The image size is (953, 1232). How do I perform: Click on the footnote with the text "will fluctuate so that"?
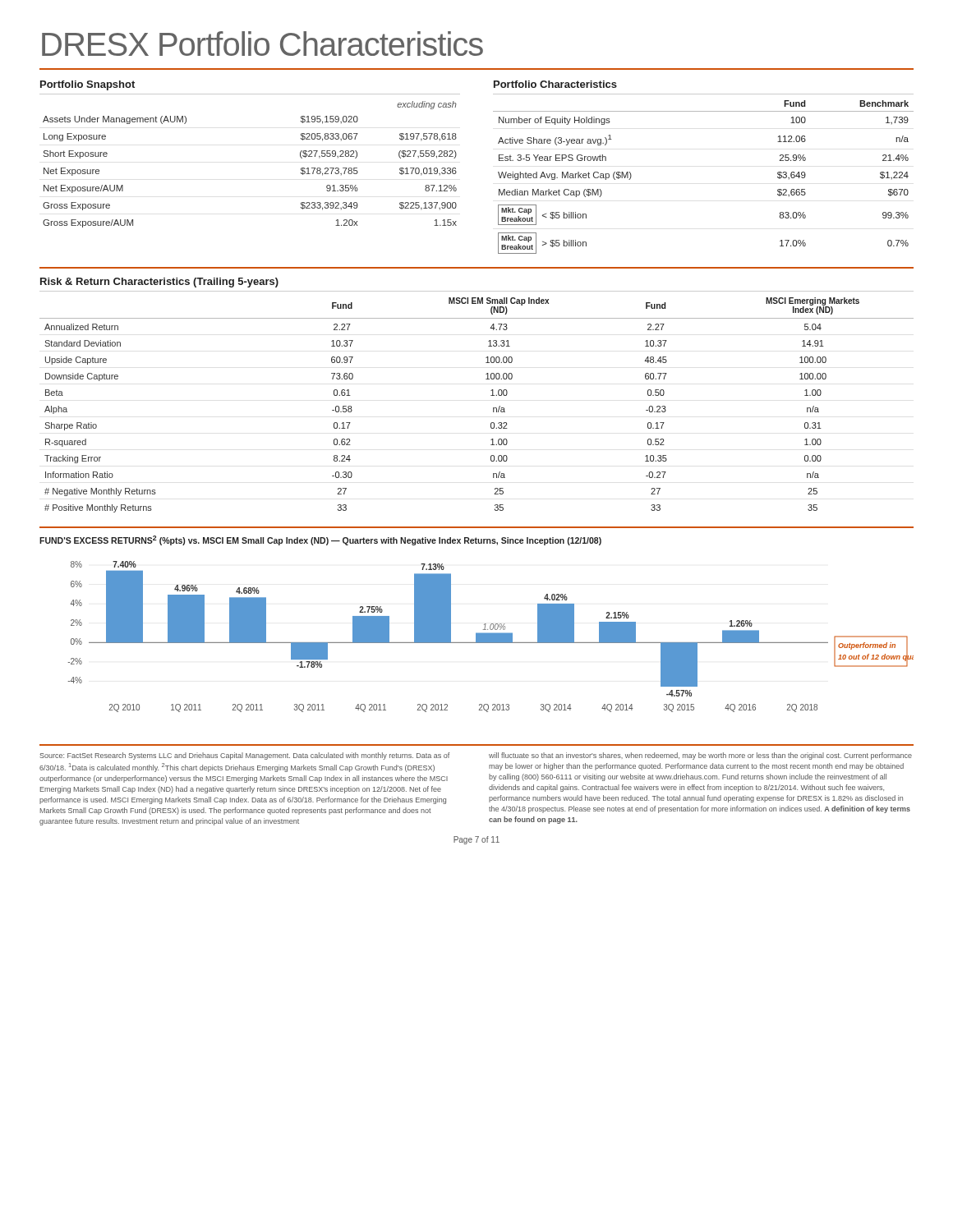pos(700,787)
